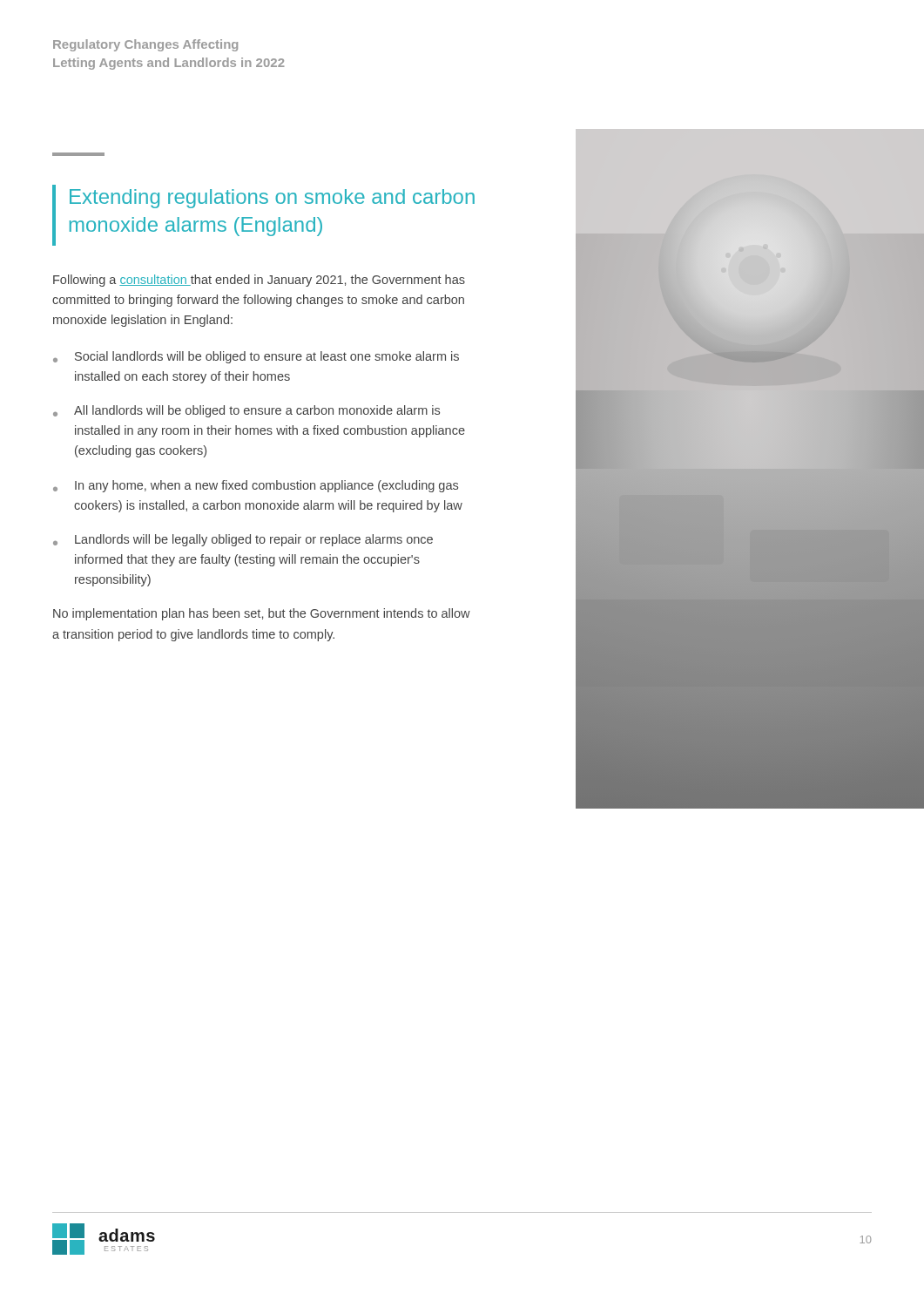Click the passage that begins "• Social landlords will be obliged"
Screen dimensions: 1307x924
click(266, 367)
